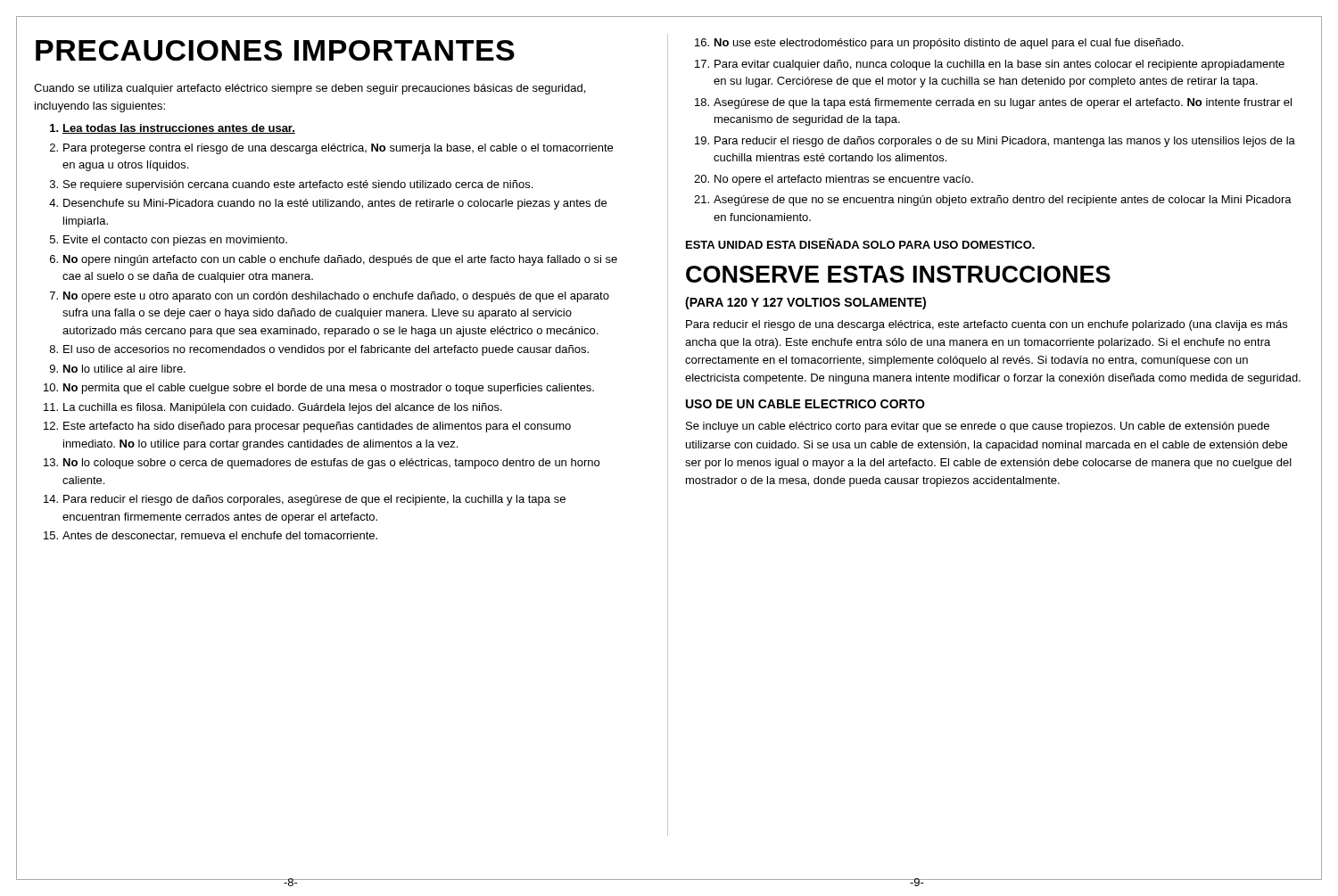The height and width of the screenshot is (896, 1338).
Task: Click on the region starting "15.Antes de desconectar, remueva"
Action: point(333,536)
